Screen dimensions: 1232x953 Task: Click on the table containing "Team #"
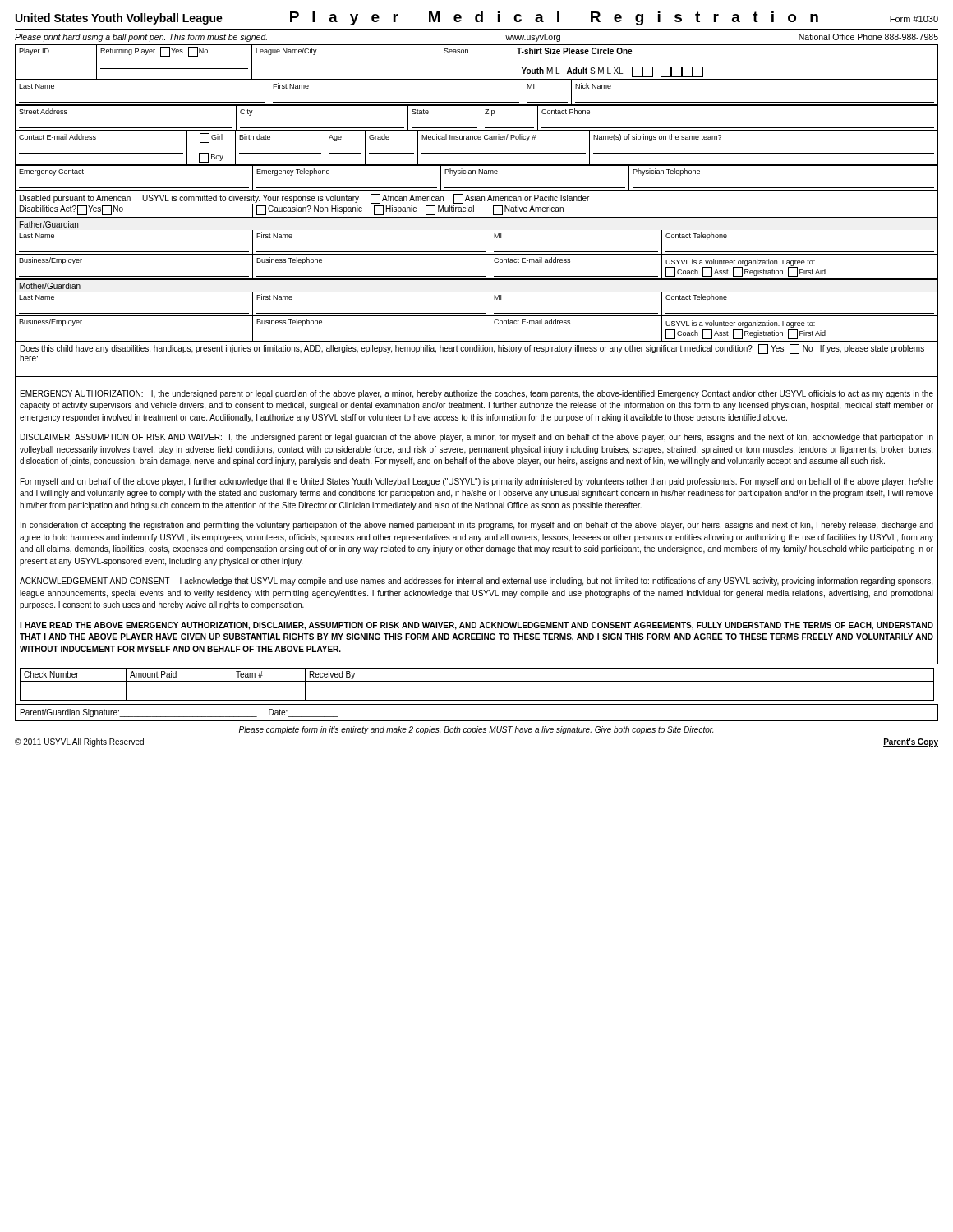point(476,685)
